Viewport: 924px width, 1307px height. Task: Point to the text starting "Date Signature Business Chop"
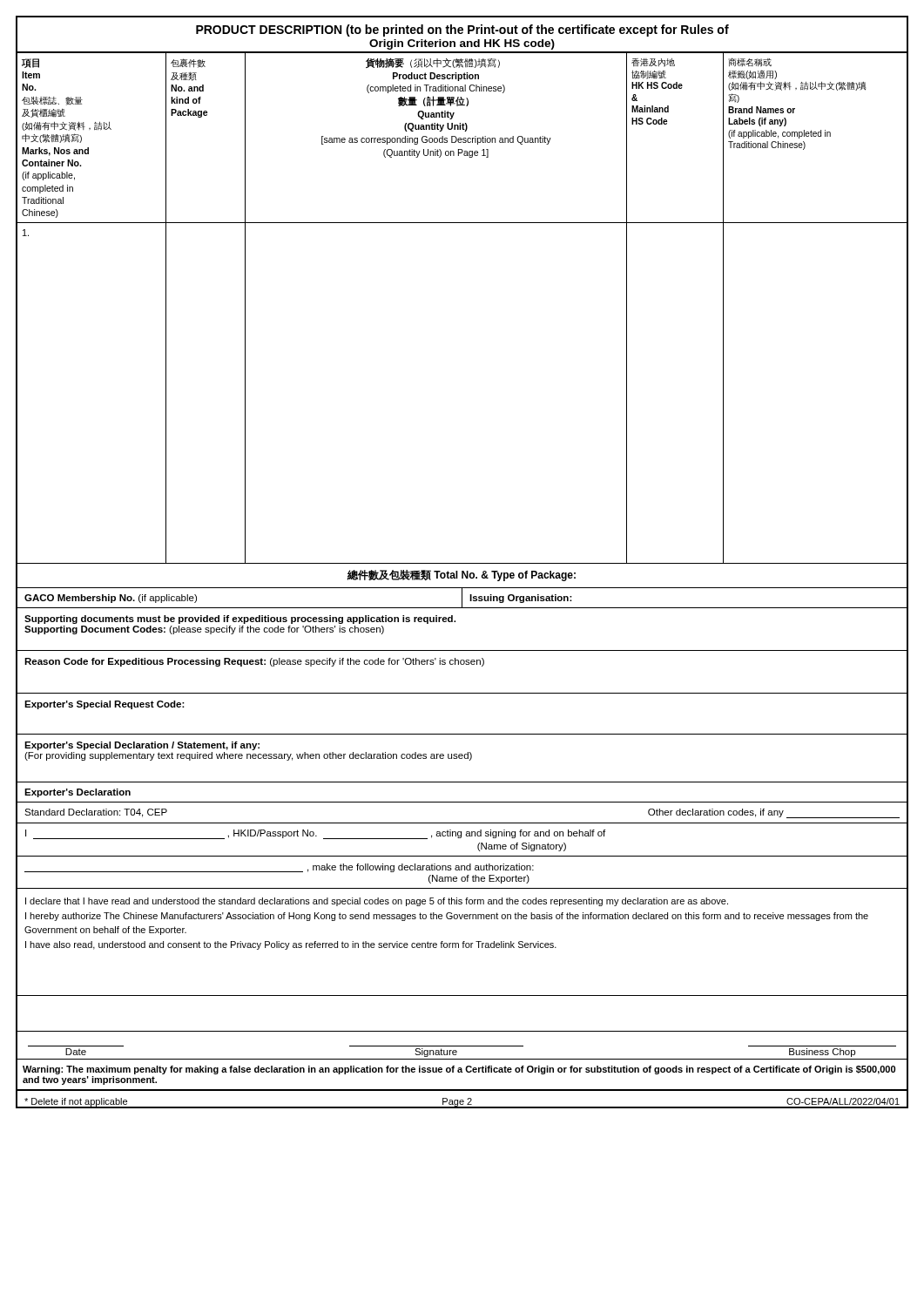click(462, 1046)
